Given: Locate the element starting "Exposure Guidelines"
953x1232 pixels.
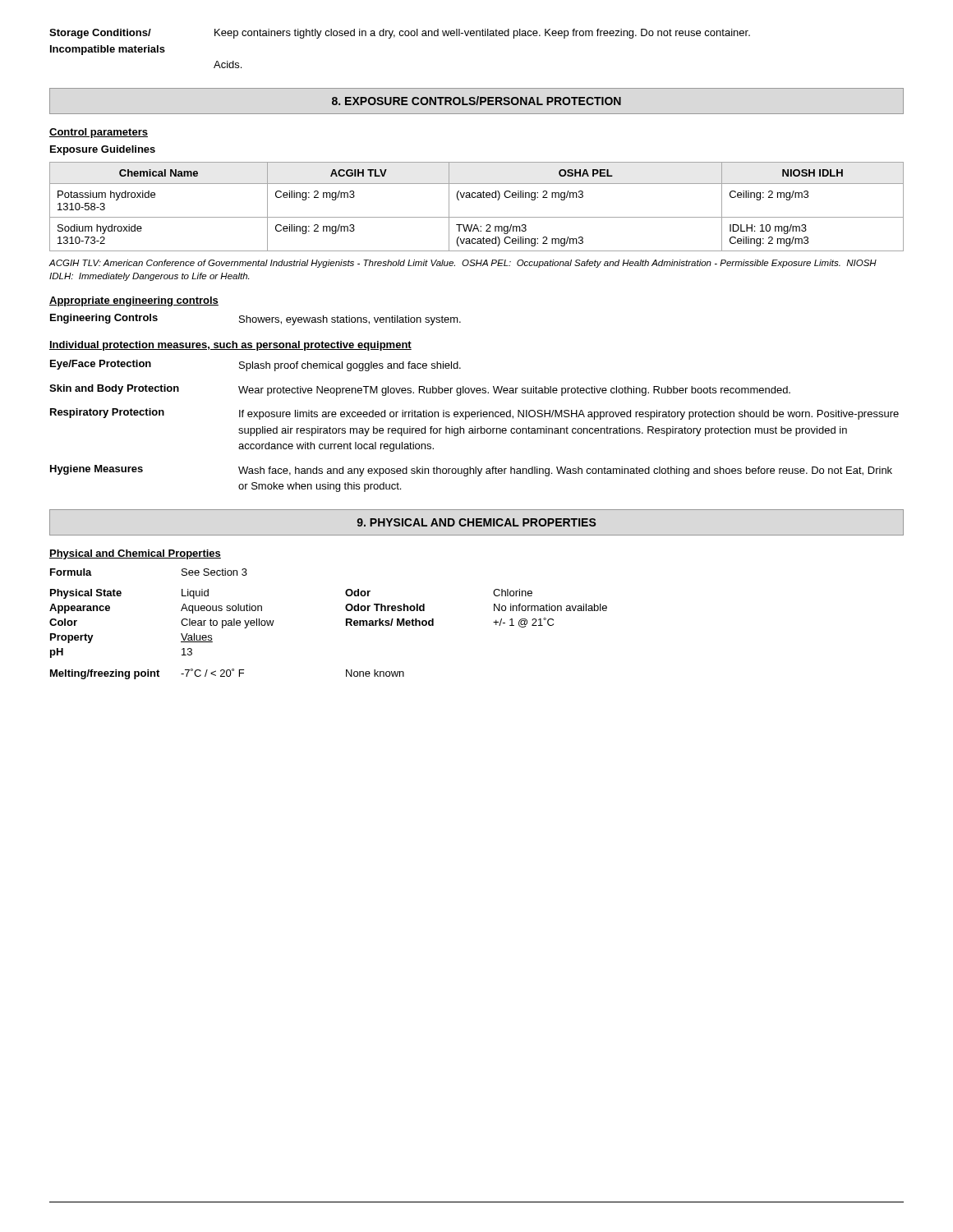Looking at the screenshot, I should (x=102, y=149).
